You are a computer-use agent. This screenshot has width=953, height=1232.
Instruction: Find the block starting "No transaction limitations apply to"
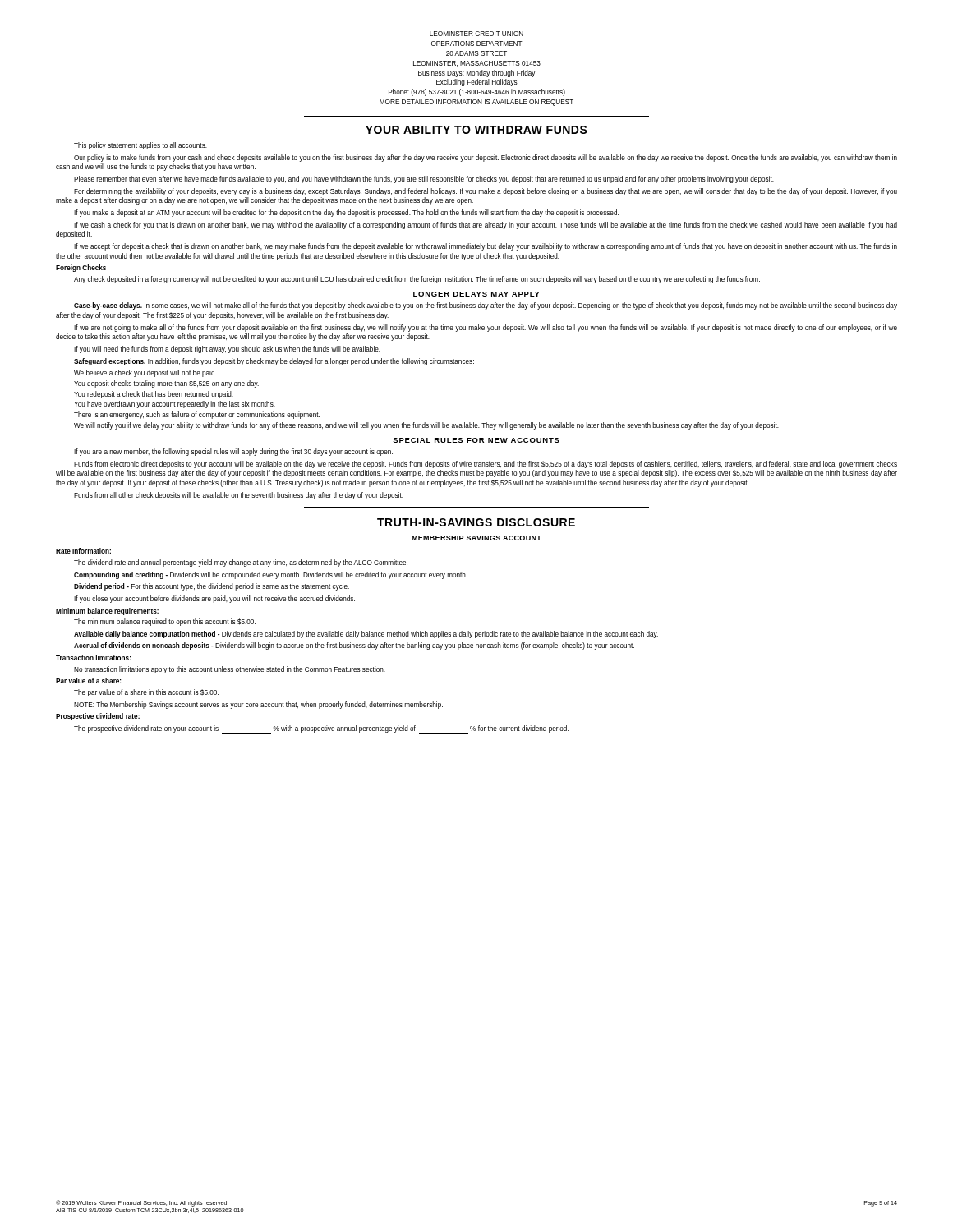(x=230, y=670)
